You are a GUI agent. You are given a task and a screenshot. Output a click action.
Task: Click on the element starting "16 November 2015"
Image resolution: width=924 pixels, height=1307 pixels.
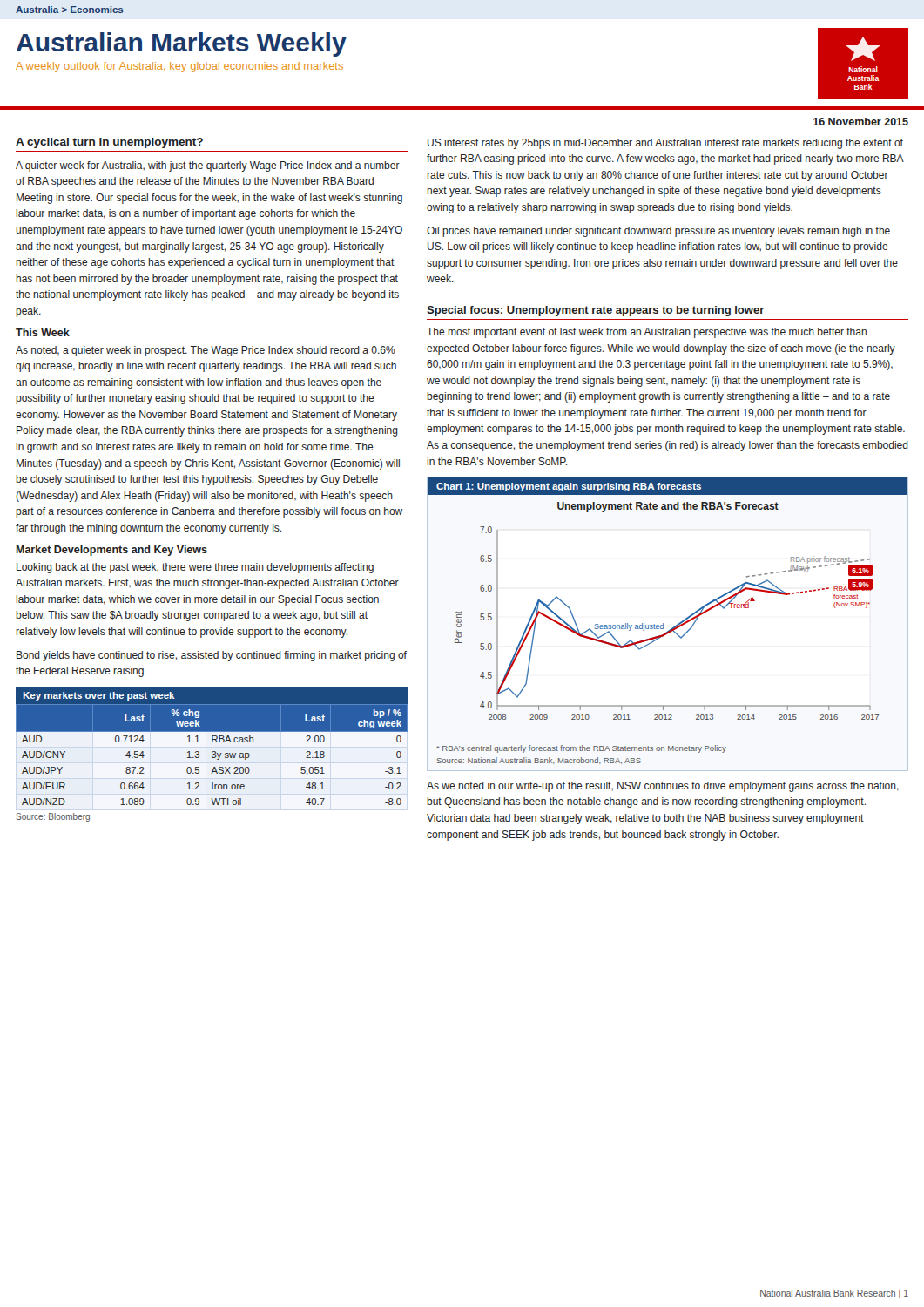861,122
